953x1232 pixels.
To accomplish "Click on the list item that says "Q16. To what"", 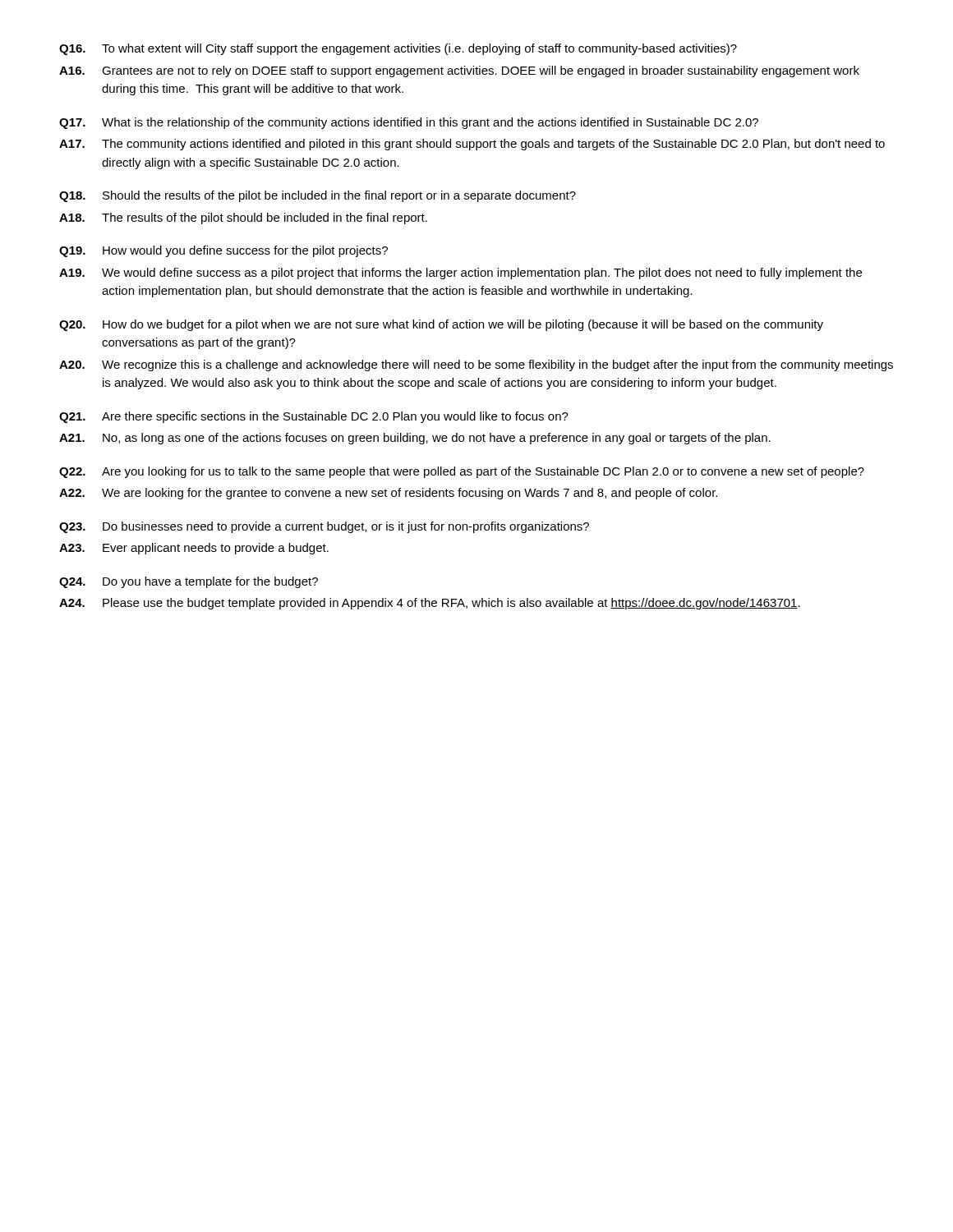I will click(476, 49).
